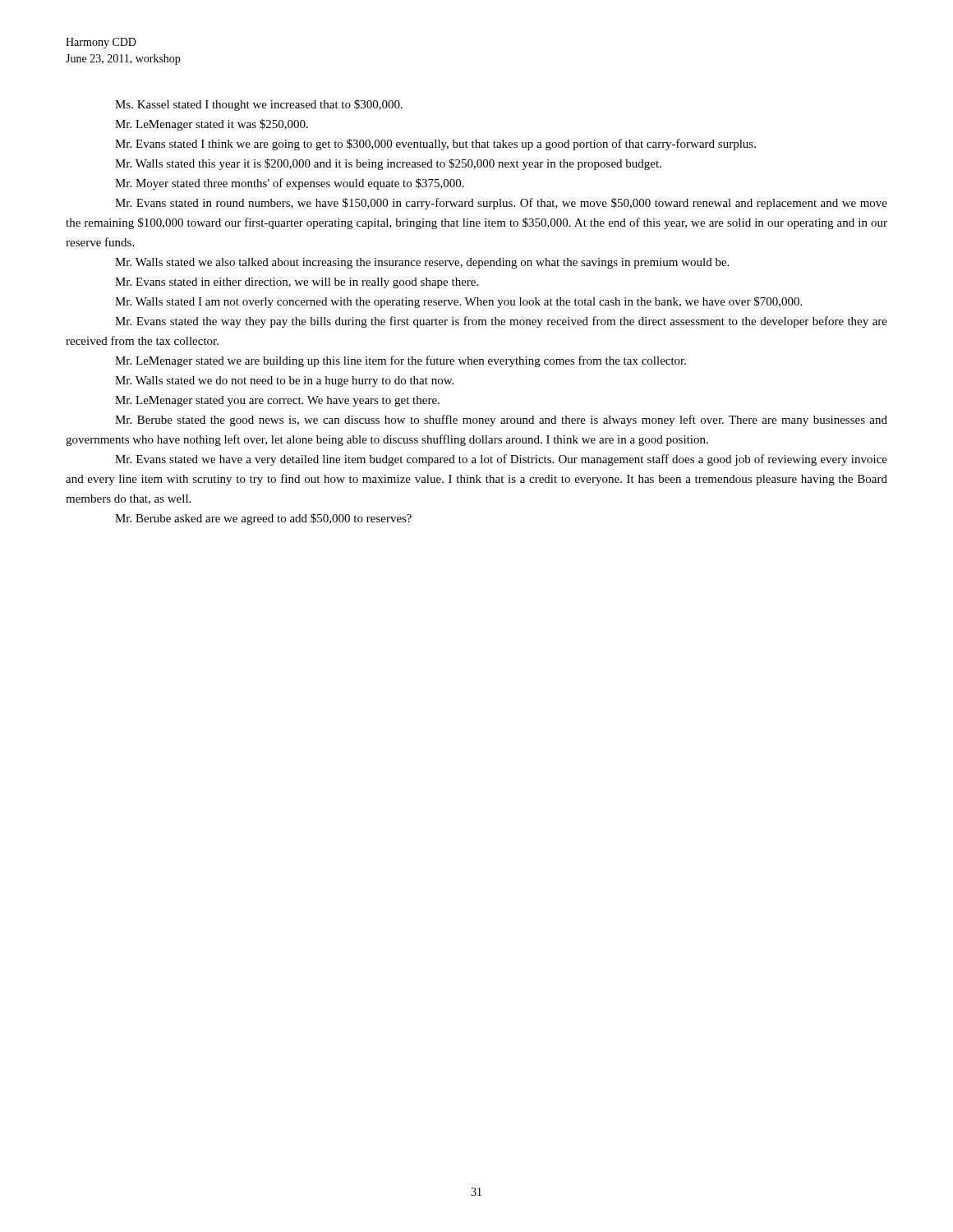Find the passage starting "Mr. Evans stated we have a very"

coord(476,479)
